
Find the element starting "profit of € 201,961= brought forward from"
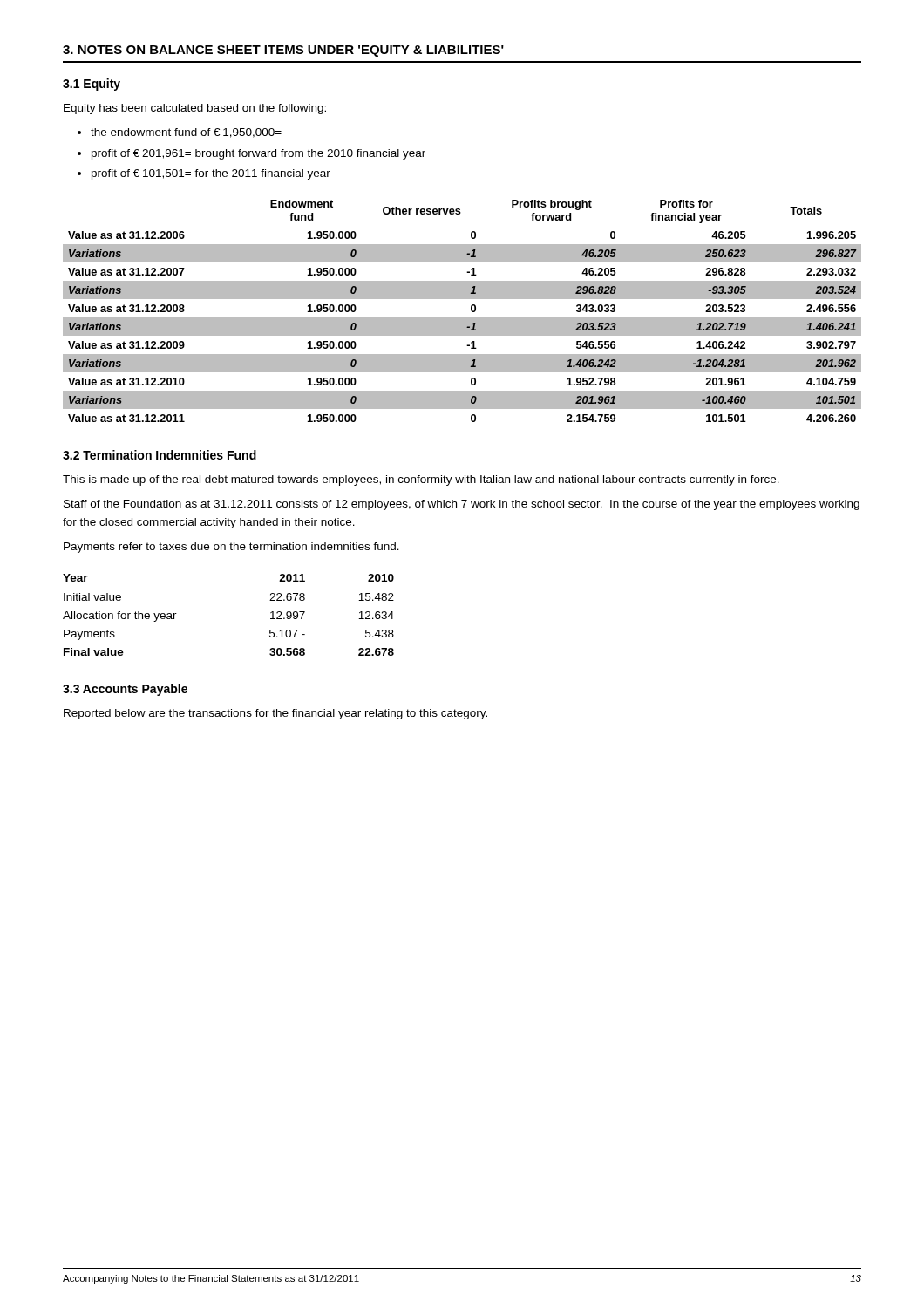click(258, 153)
